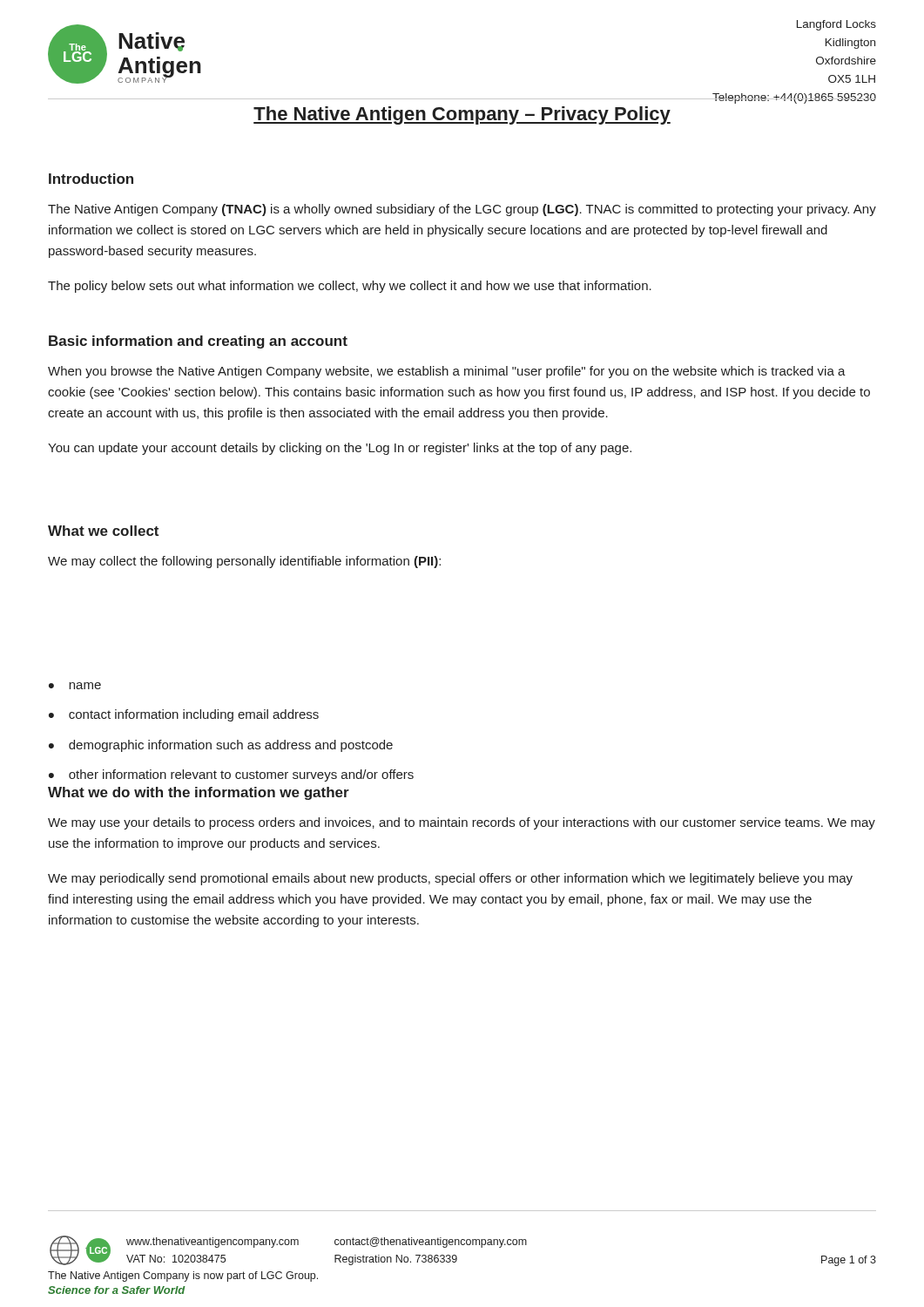The height and width of the screenshot is (1307, 924).
Task: Locate the passage starting "The policy below sets"
Action: coord(462,286)
